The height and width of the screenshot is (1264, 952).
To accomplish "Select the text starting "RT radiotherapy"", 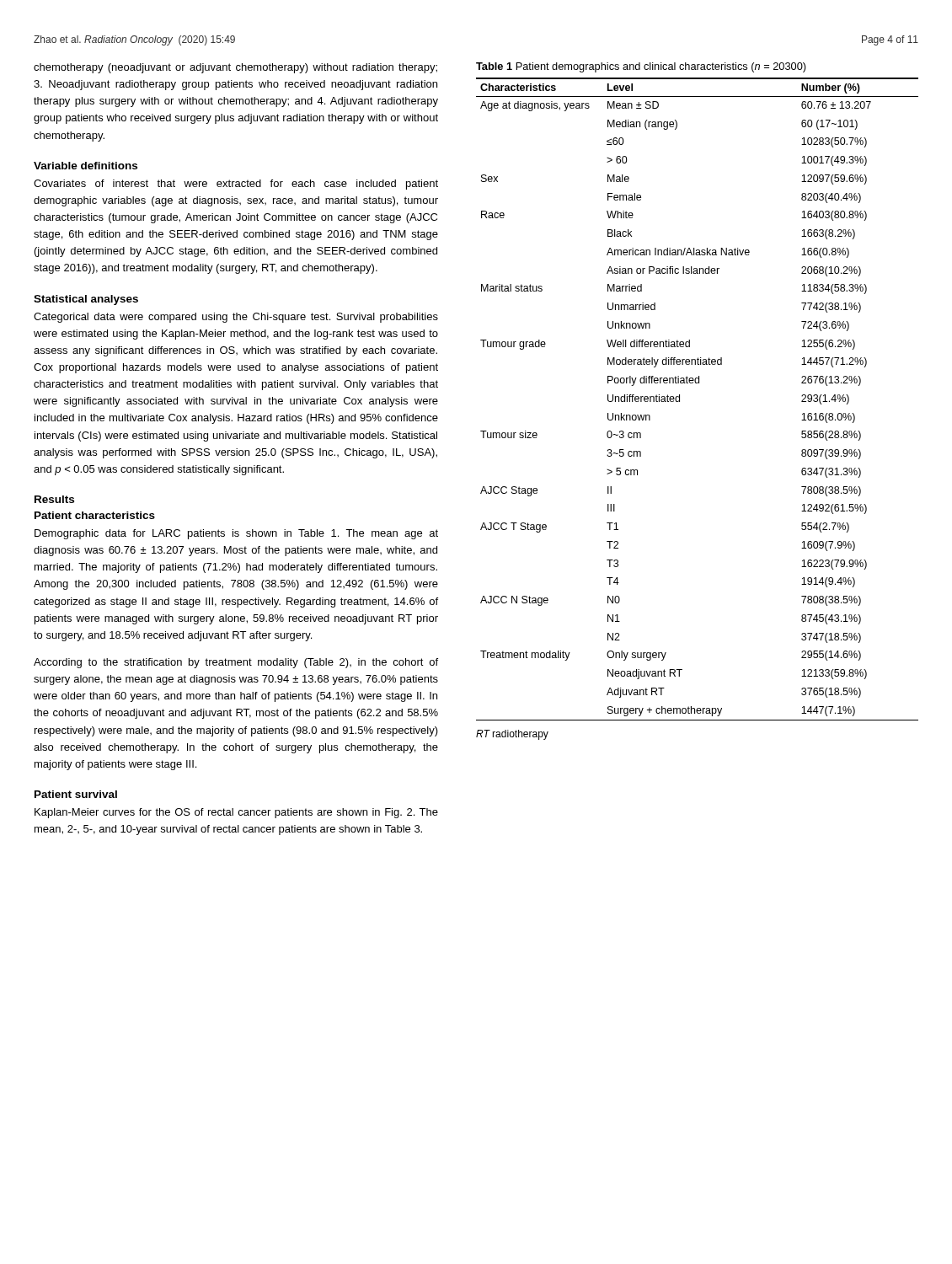I will (512, 734).
